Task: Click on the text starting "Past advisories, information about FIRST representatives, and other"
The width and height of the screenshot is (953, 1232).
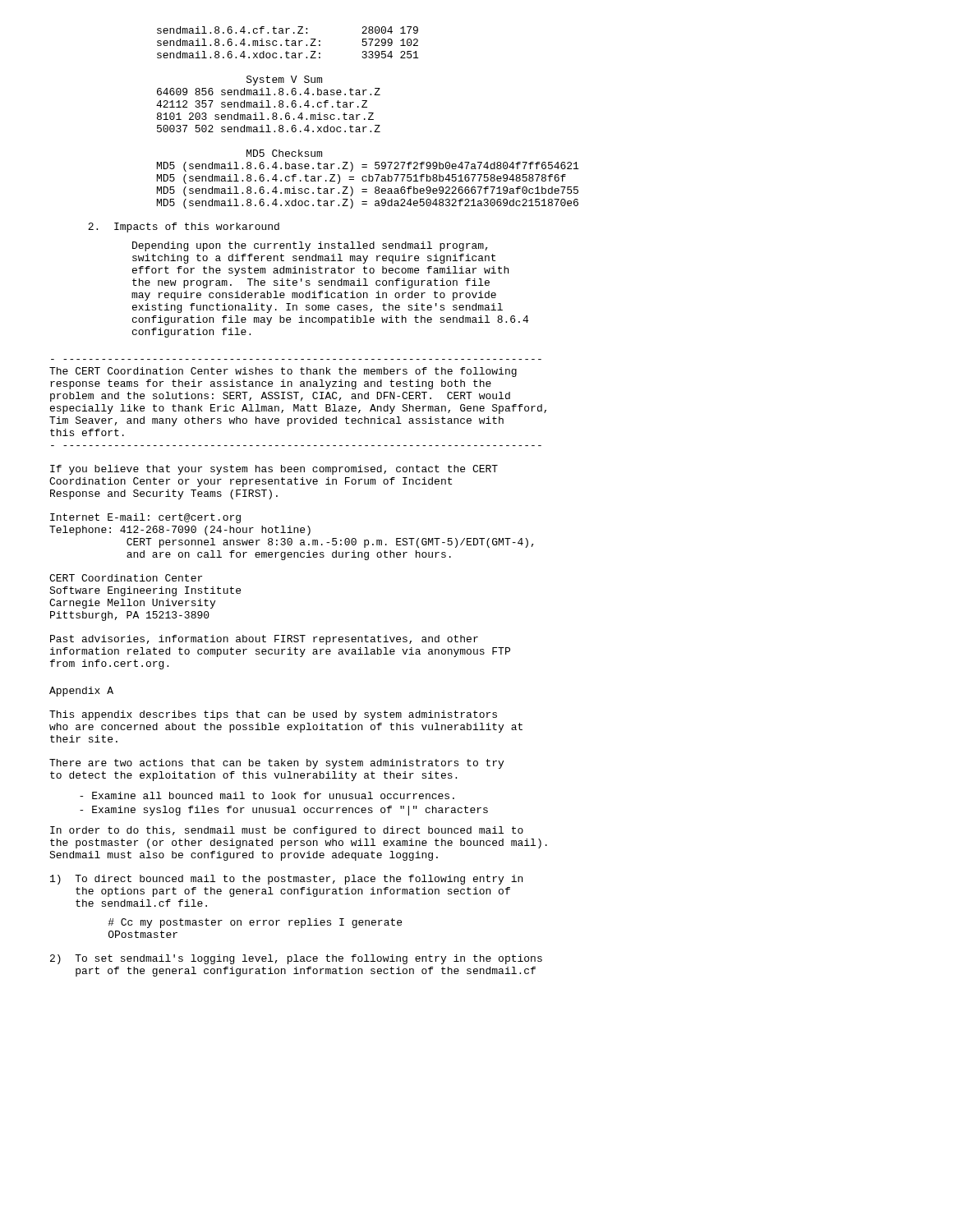Action: [x=476, y=652]
